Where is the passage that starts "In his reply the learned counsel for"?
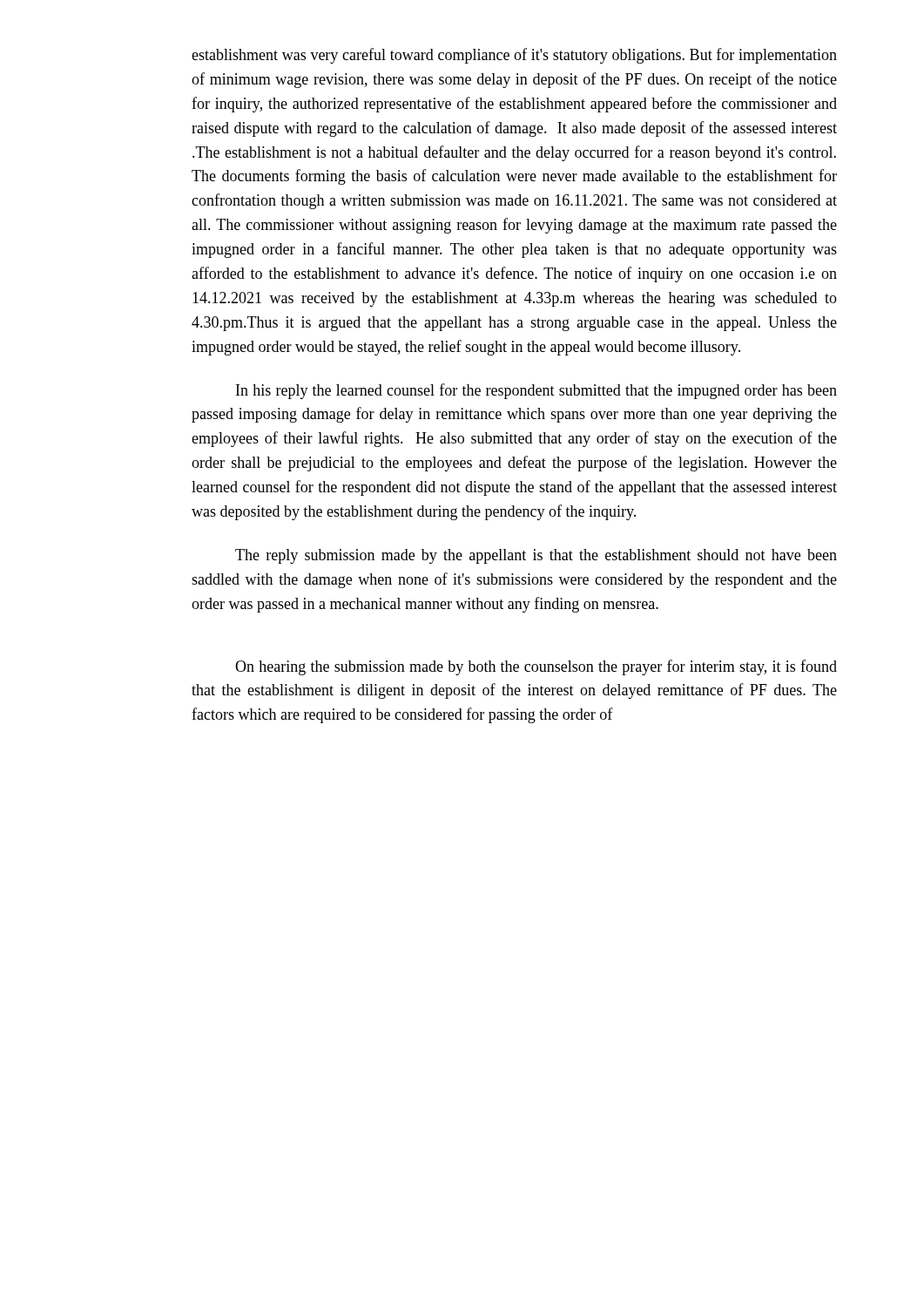The image size is (924, 1307). 514,452
